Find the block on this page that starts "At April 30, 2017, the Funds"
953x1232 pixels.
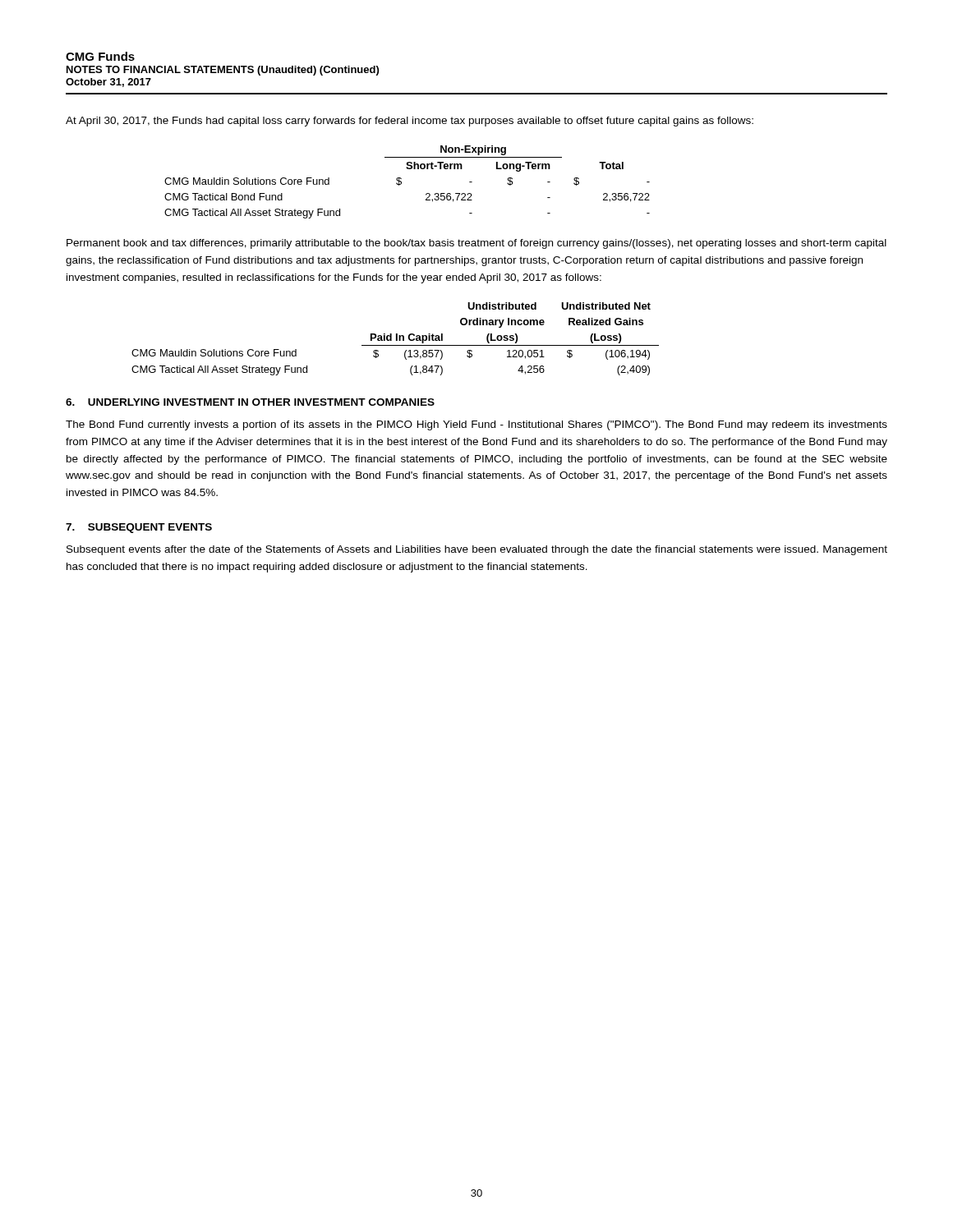(476, 121)
